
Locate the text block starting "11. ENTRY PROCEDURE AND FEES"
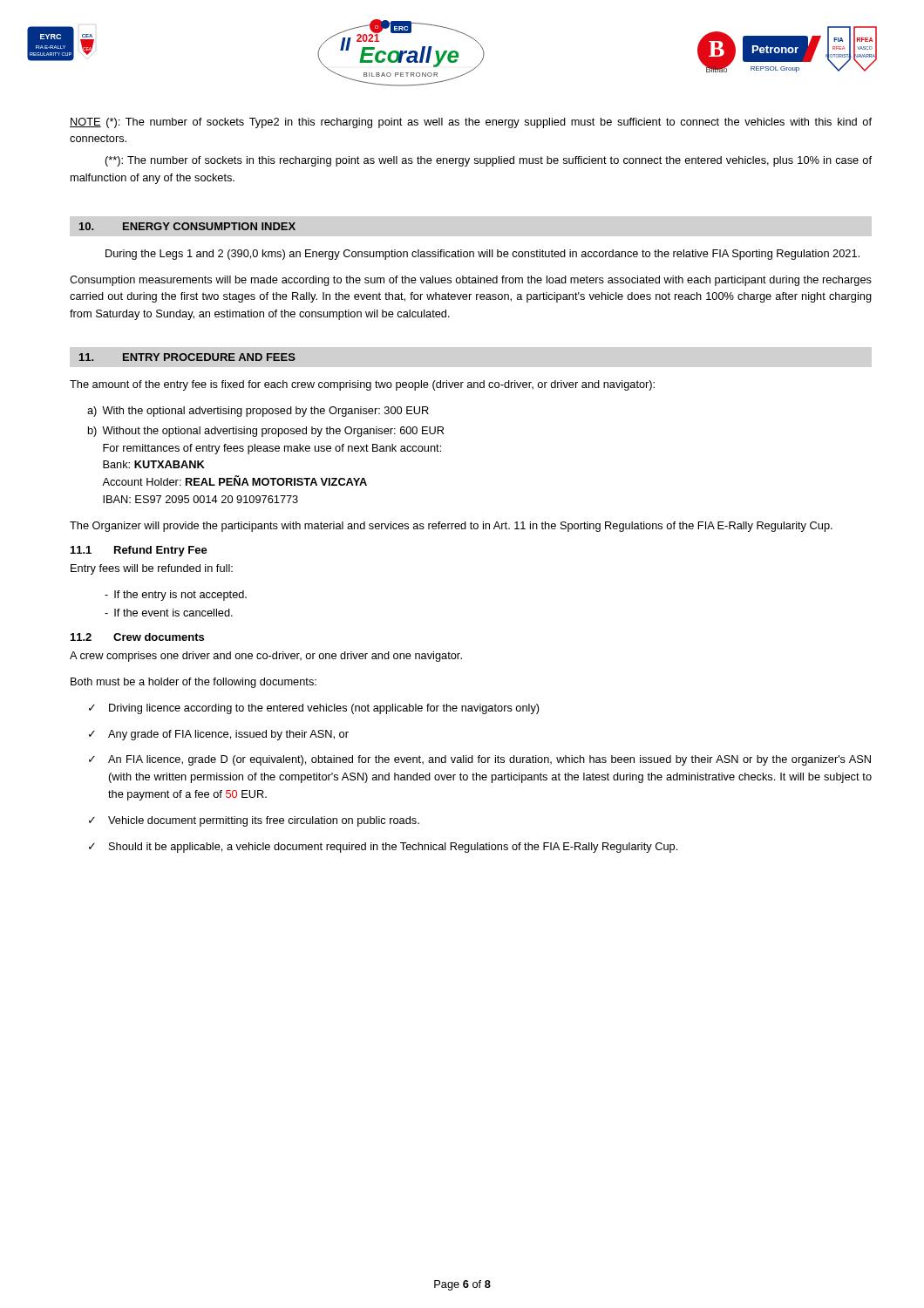pyautogui.click(x=187, y=357)
